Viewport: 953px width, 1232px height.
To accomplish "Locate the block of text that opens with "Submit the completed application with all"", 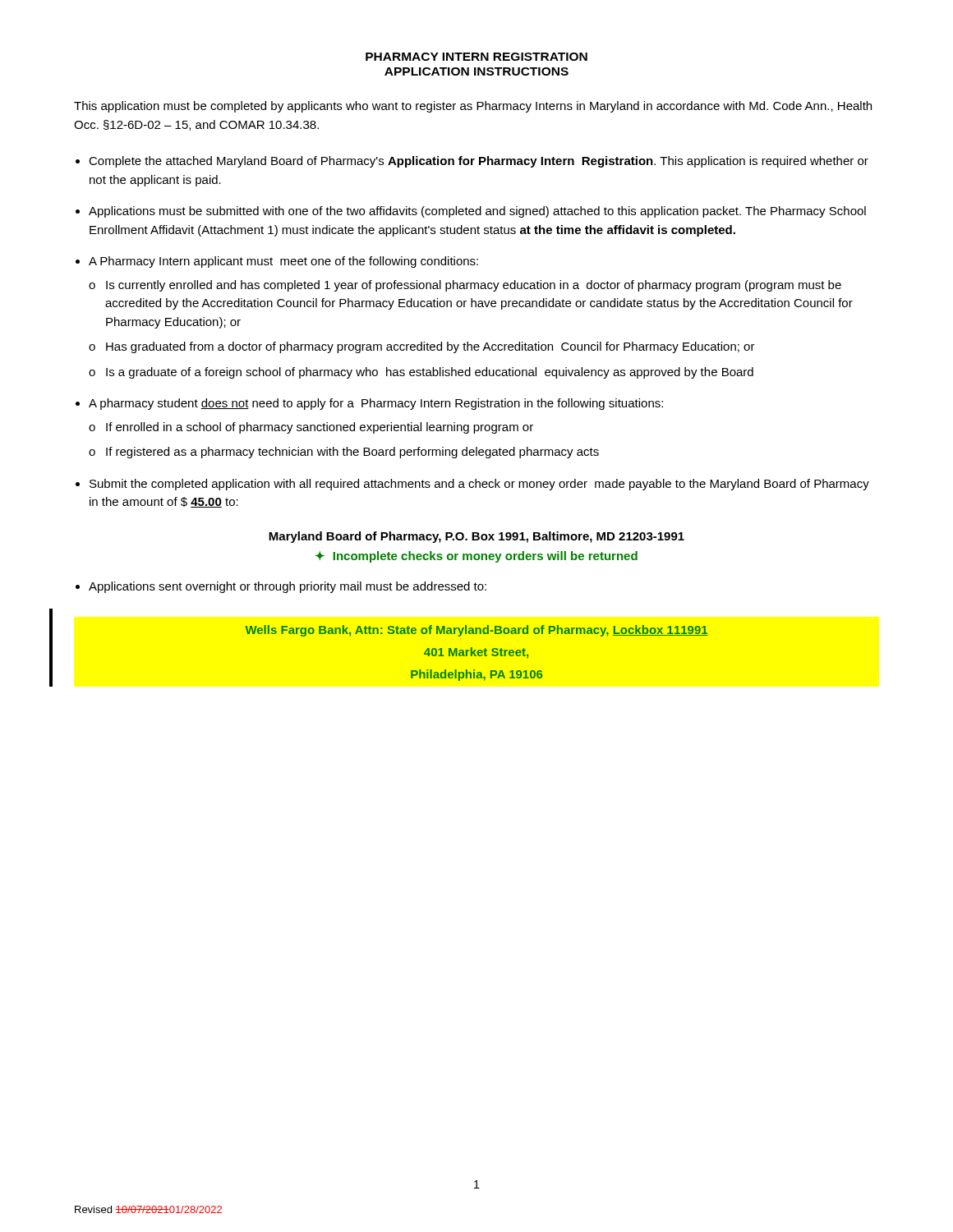I will pyautogui.click(x=479, y=492).
